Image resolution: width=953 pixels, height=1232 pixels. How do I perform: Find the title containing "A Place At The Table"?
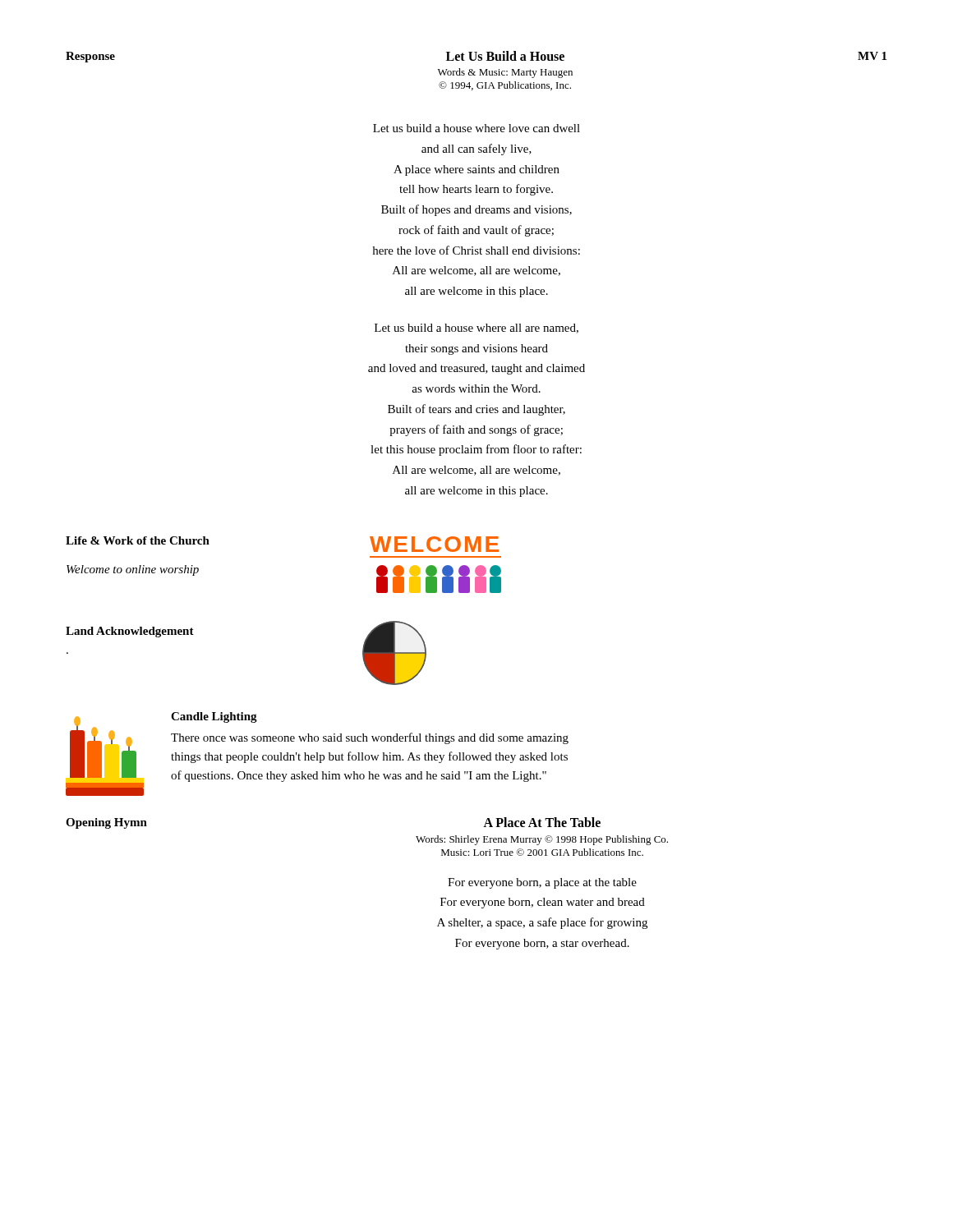pos(542,822)
